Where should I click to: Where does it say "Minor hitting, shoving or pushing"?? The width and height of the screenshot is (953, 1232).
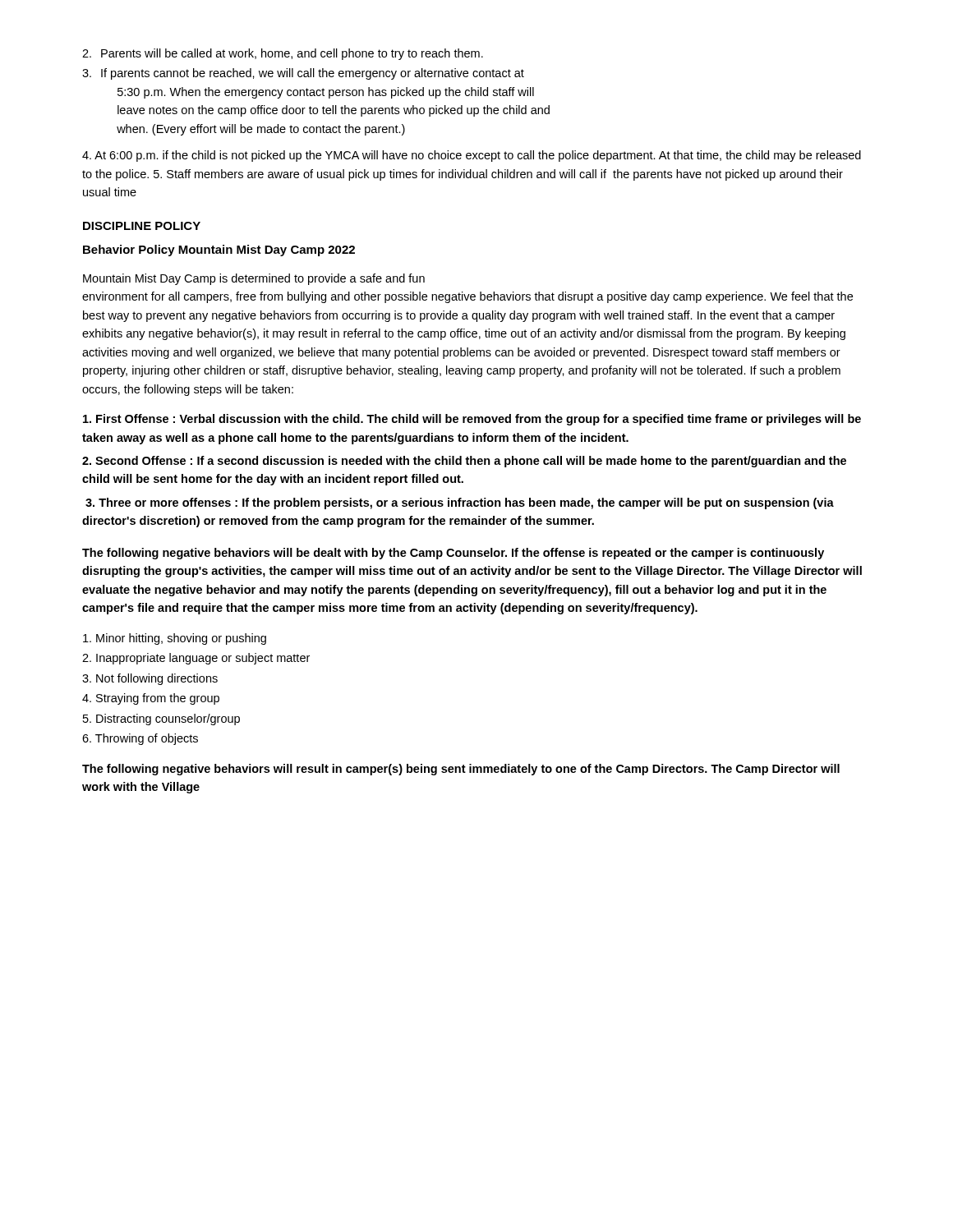point(175,638)
